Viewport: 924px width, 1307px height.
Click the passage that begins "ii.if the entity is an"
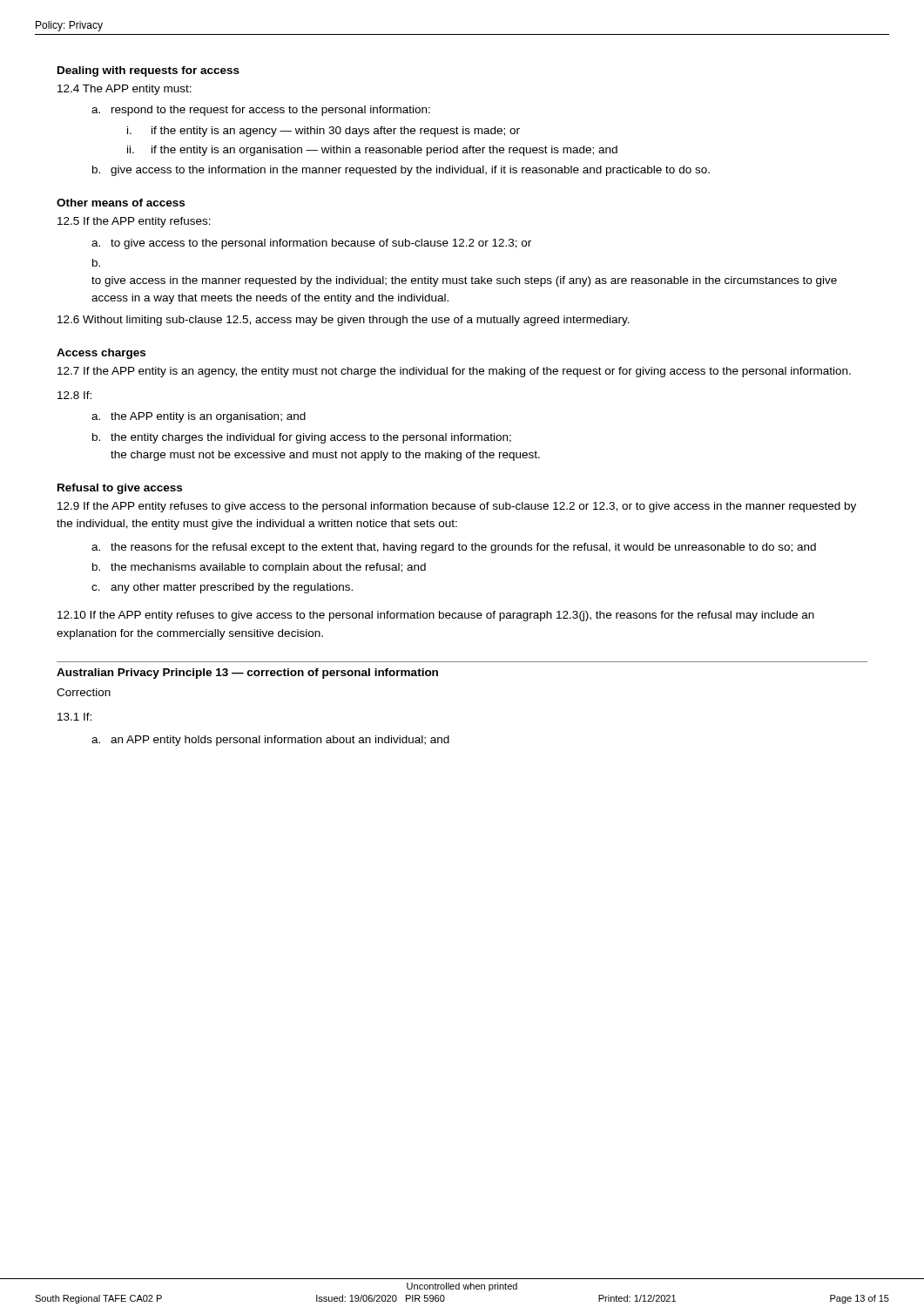372,150
